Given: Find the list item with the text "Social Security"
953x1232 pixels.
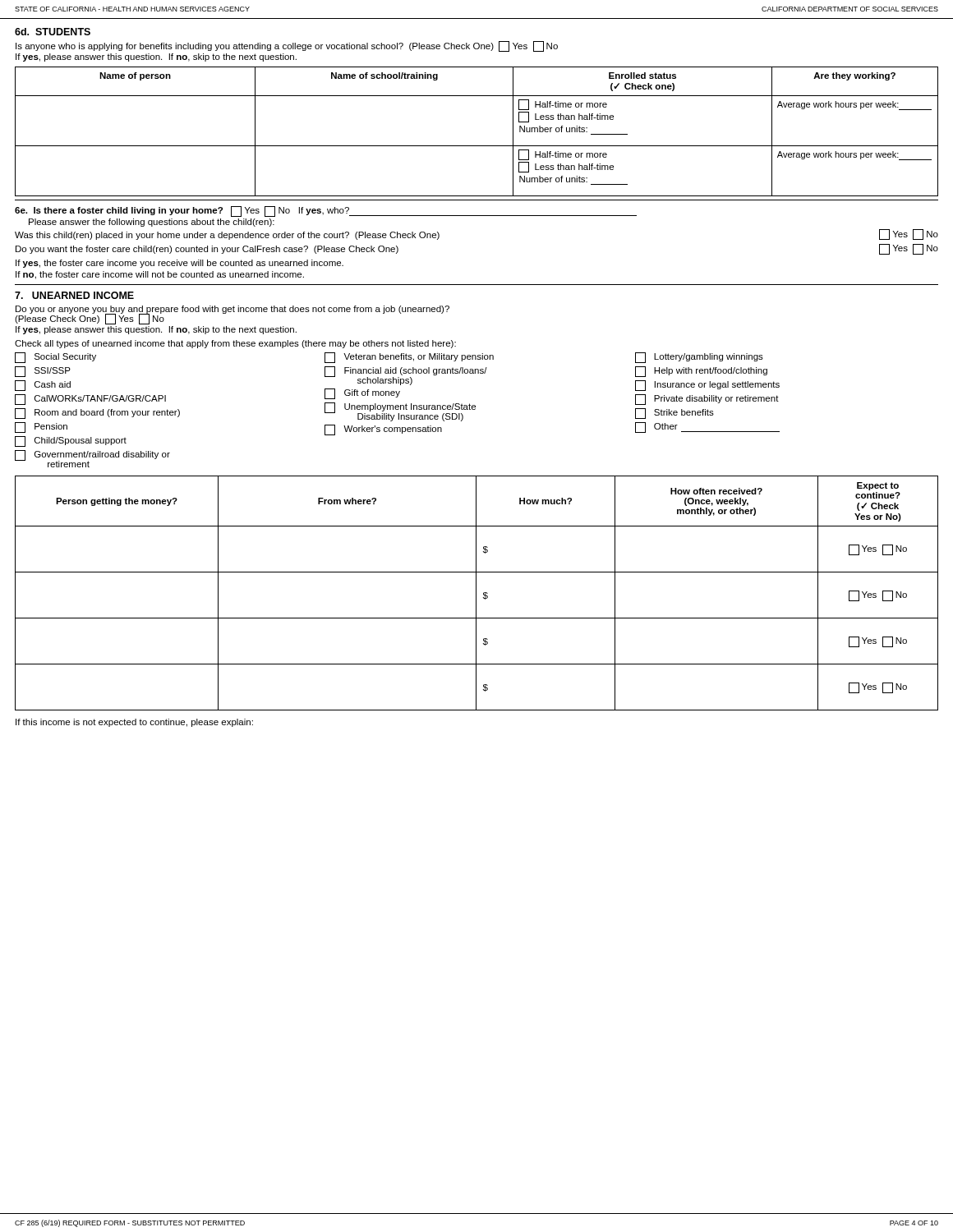Looking at the screenshot, I should 56,358.
